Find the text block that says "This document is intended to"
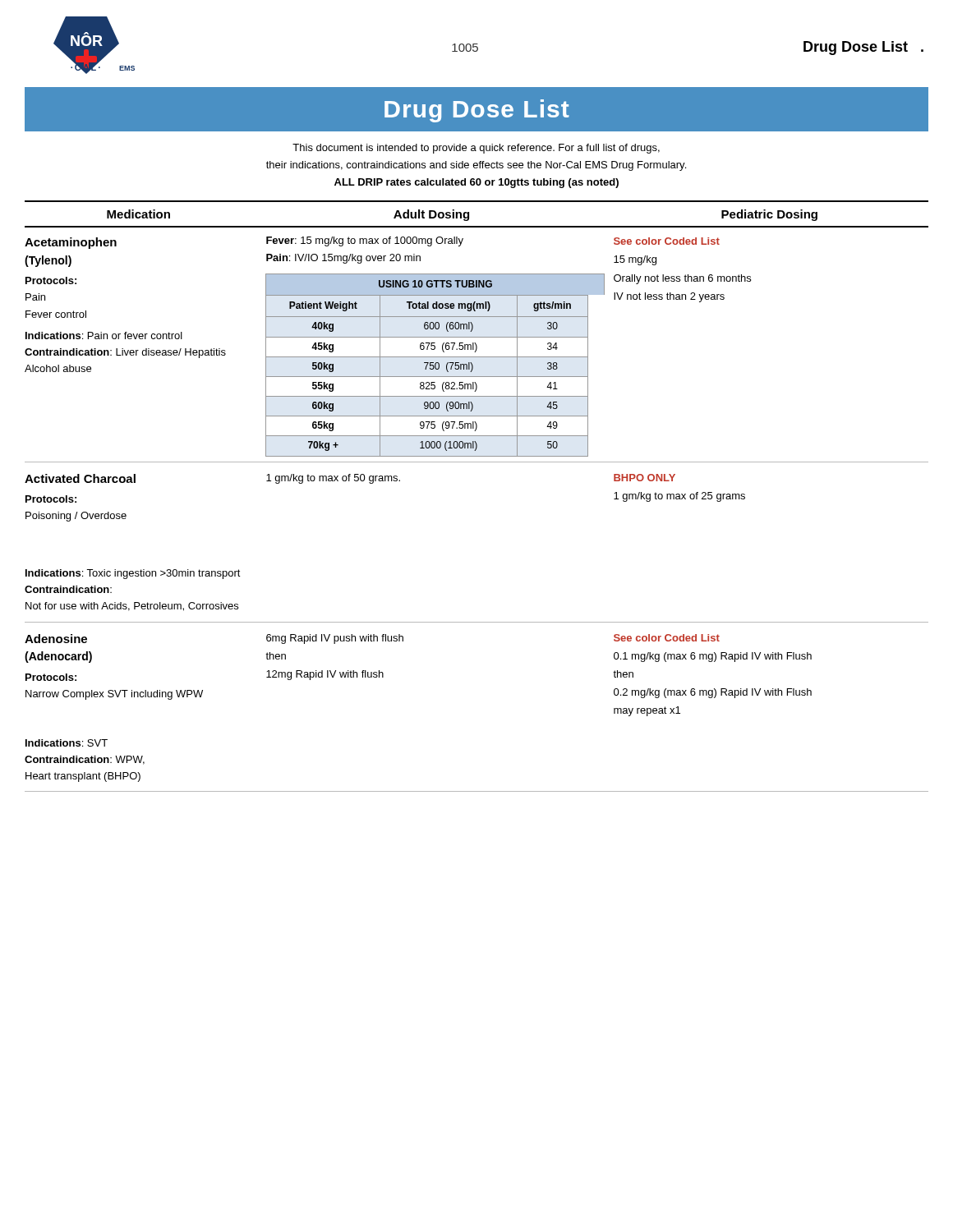Image resolution: width=953 pixels, height=1232 pixels. click(476, 165)
